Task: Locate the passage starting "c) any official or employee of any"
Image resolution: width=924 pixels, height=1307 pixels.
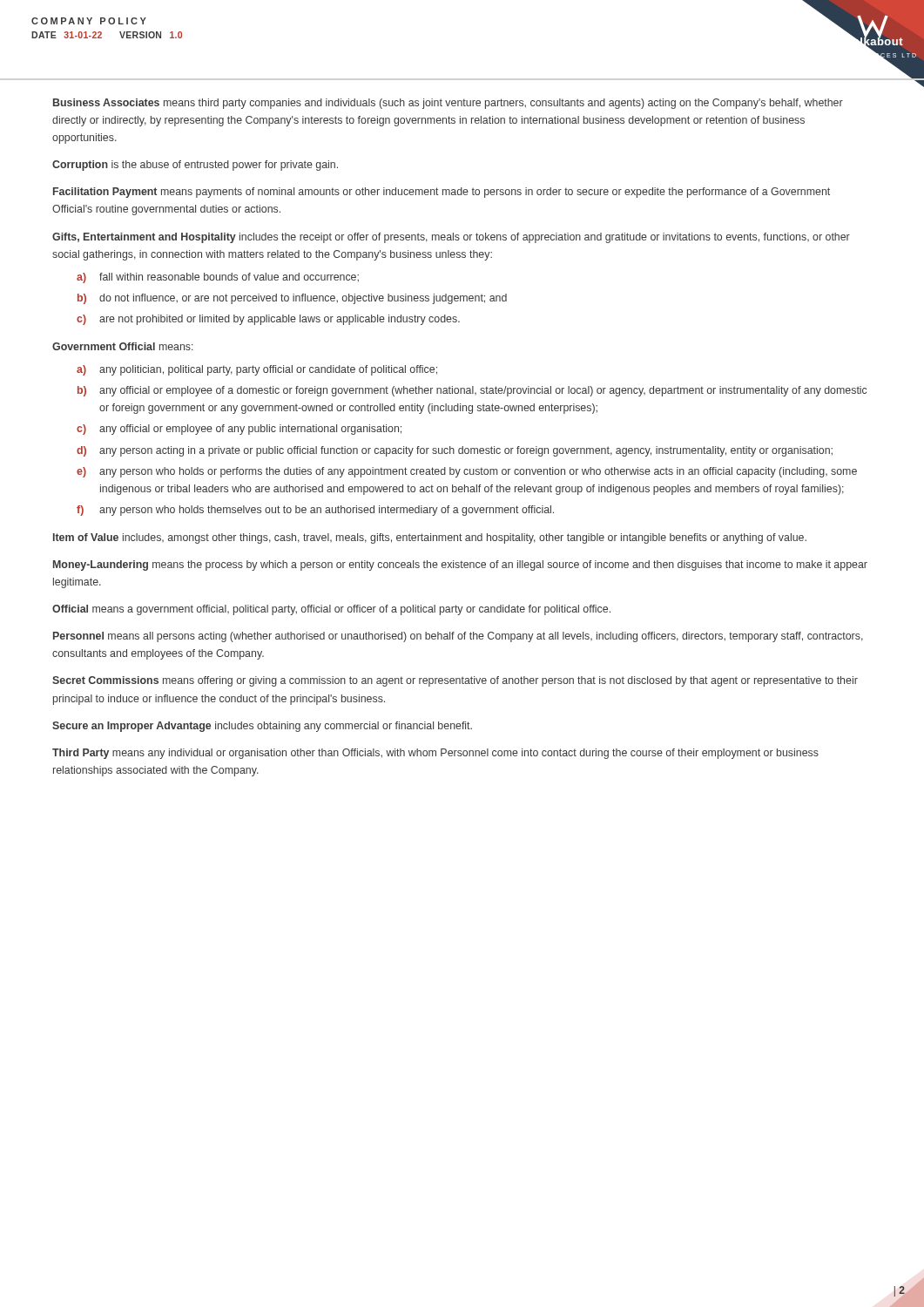Action: coord(239,430)
